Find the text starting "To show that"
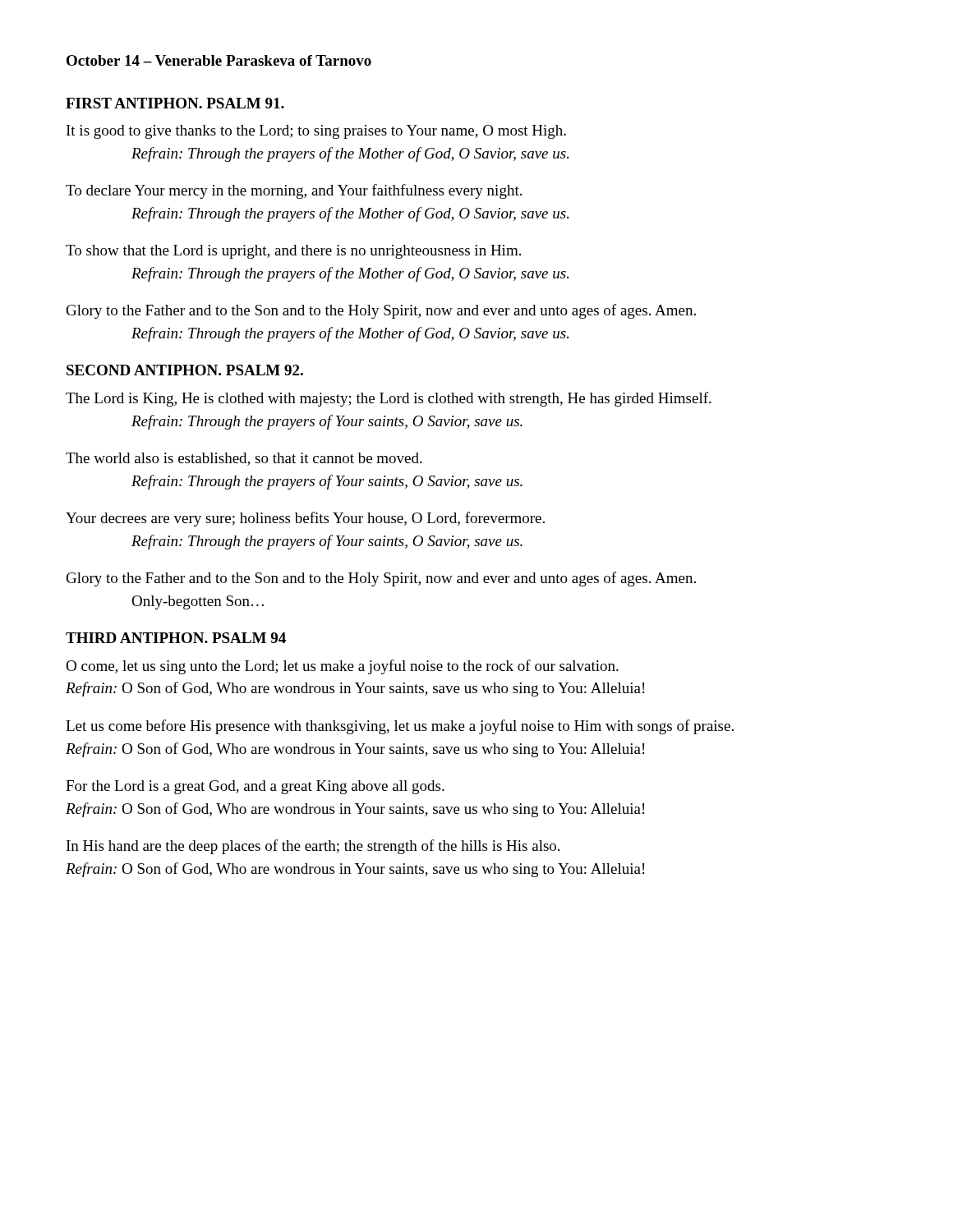 click(318, 262)
